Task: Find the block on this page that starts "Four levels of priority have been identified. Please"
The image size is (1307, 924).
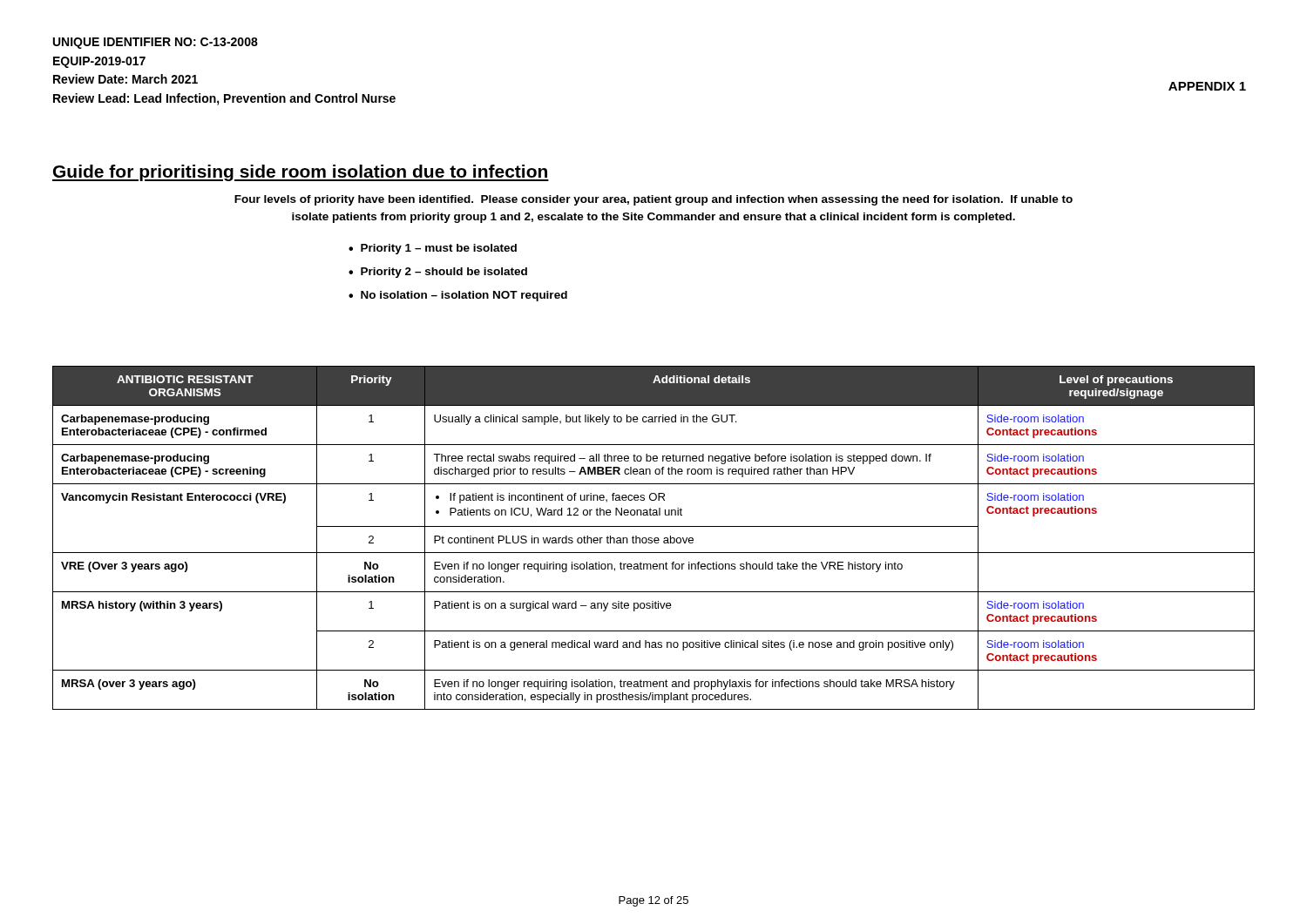Action: click(654, 208)
